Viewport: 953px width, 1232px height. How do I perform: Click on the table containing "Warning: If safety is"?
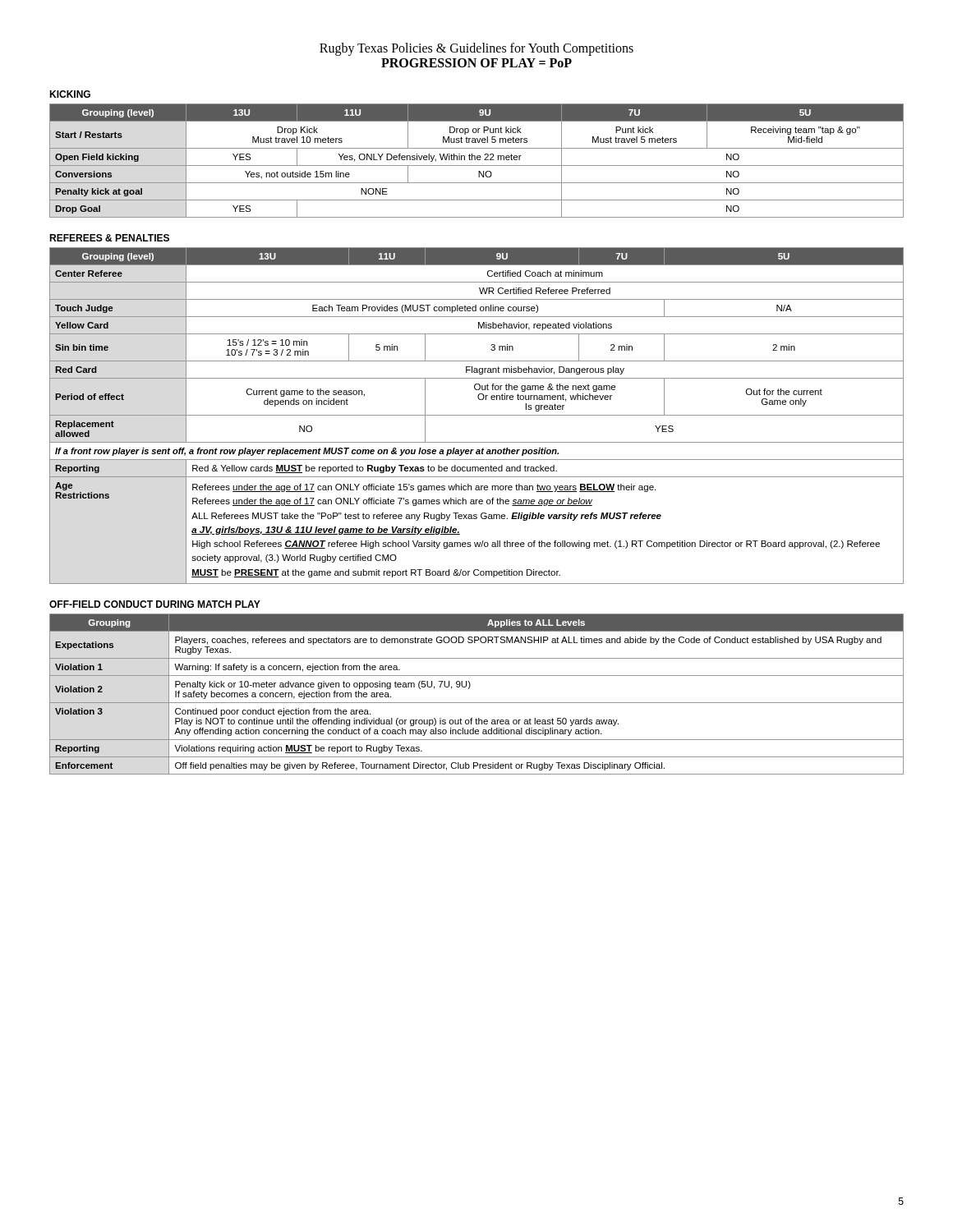click(x=476, y=694)
